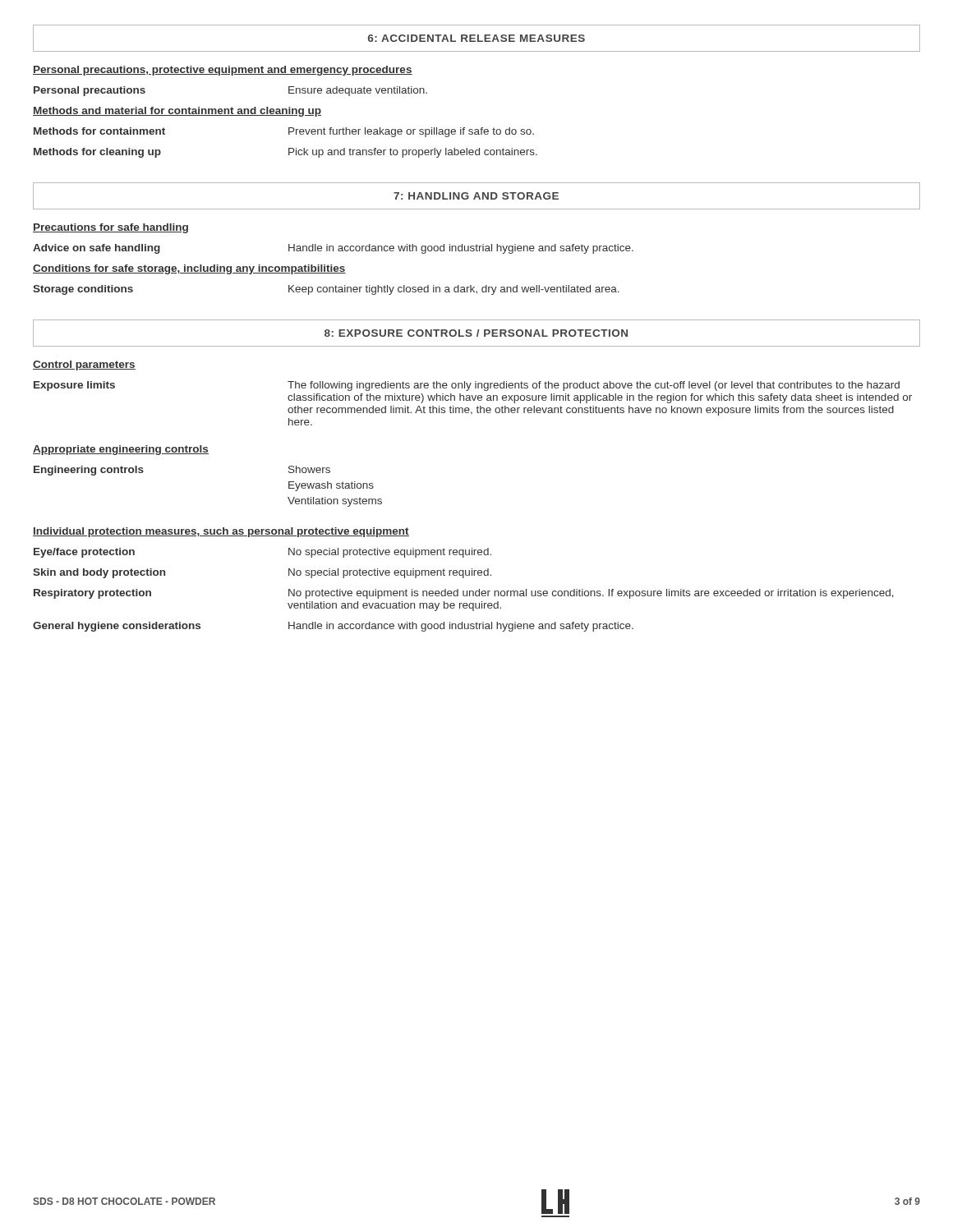This screenshot has height=1232, width=953.
Task: Navigate to the block starting "7: HANDLING AND STORAGE"
Action: [x=476, y=196]
